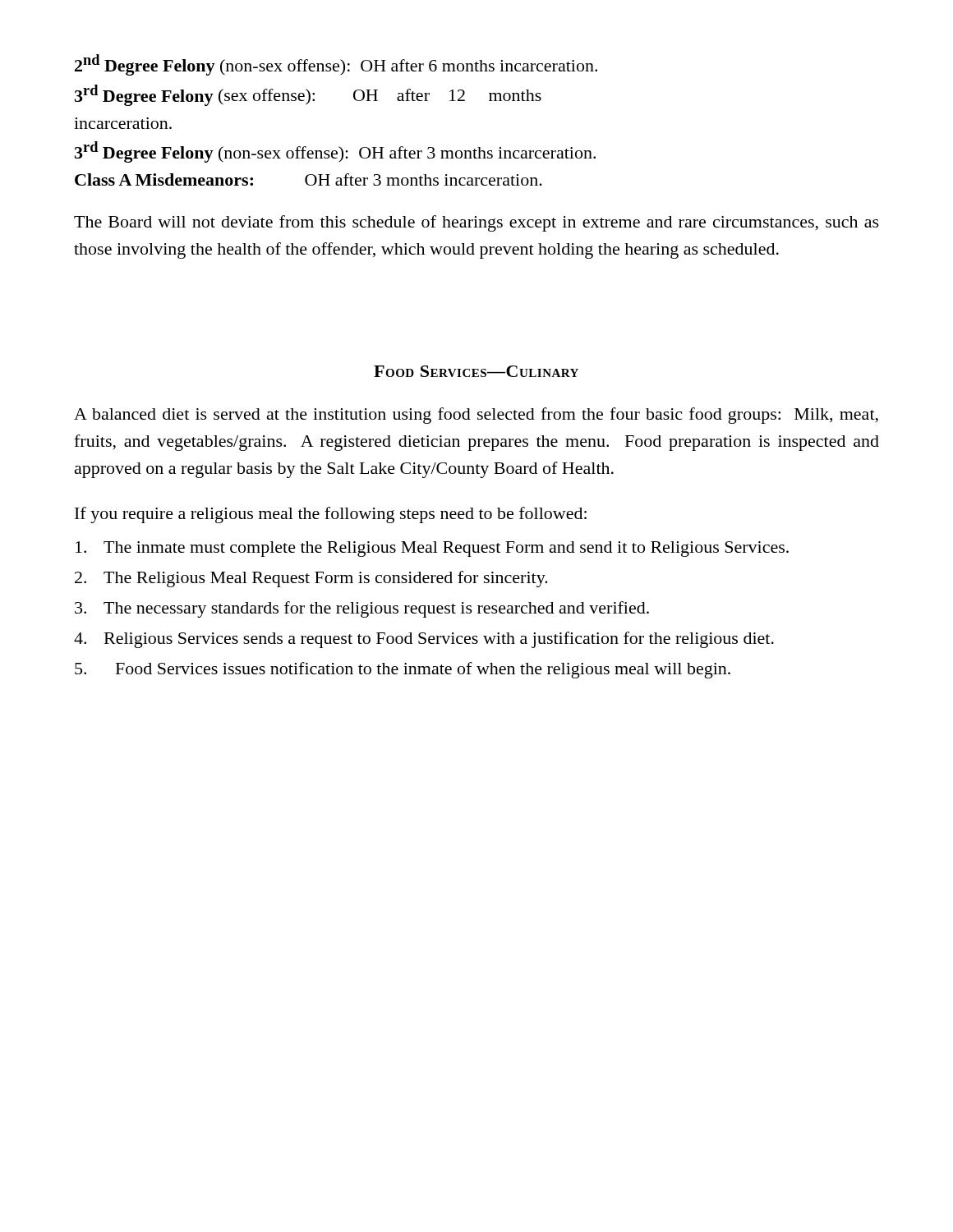
Task: Point to the region starting "2. The Religious Meal Request Form is"
Action: tap(476, 577)
